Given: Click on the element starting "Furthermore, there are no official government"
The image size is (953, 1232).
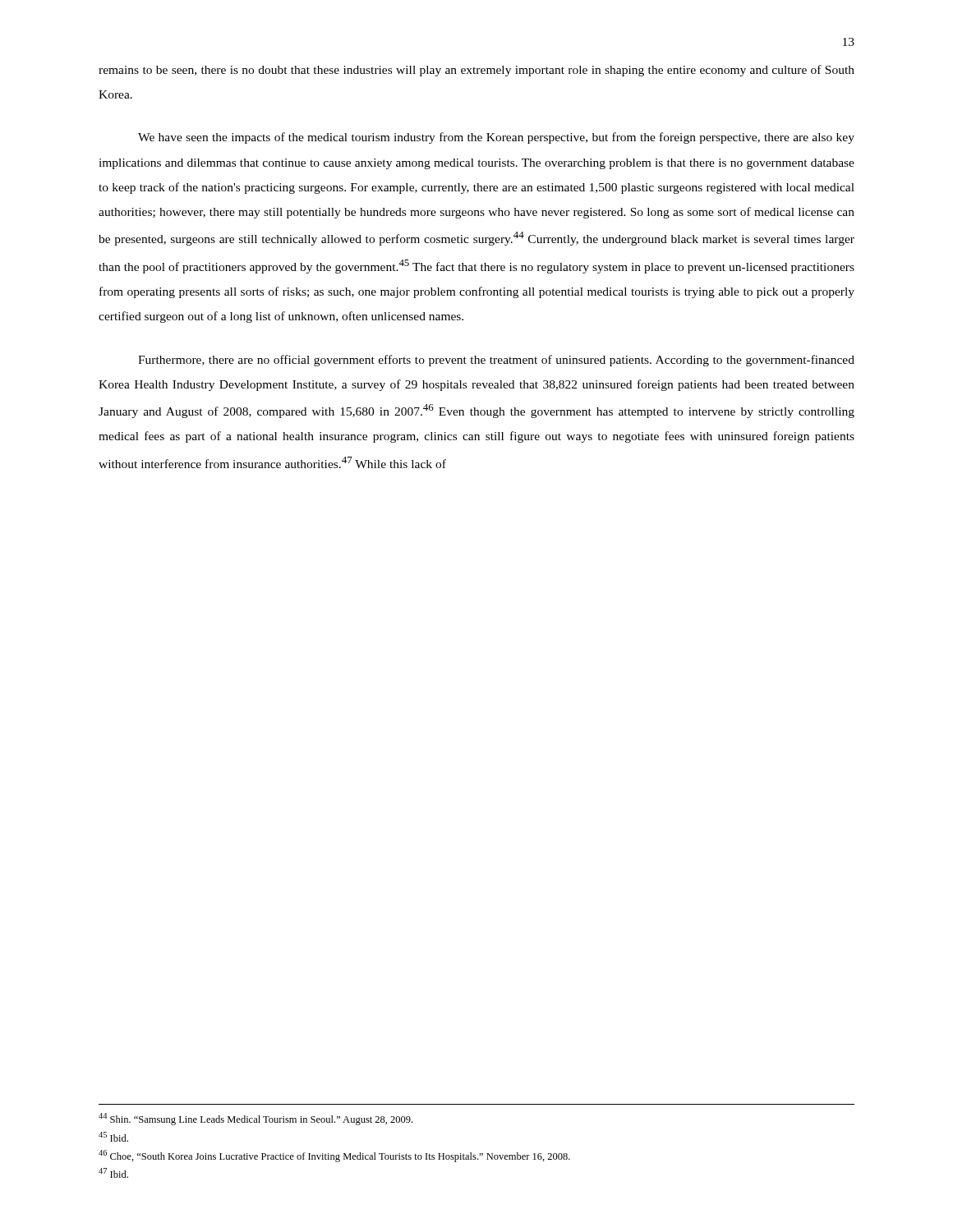Looking at the screenshot, I should (x=476, y=411).
